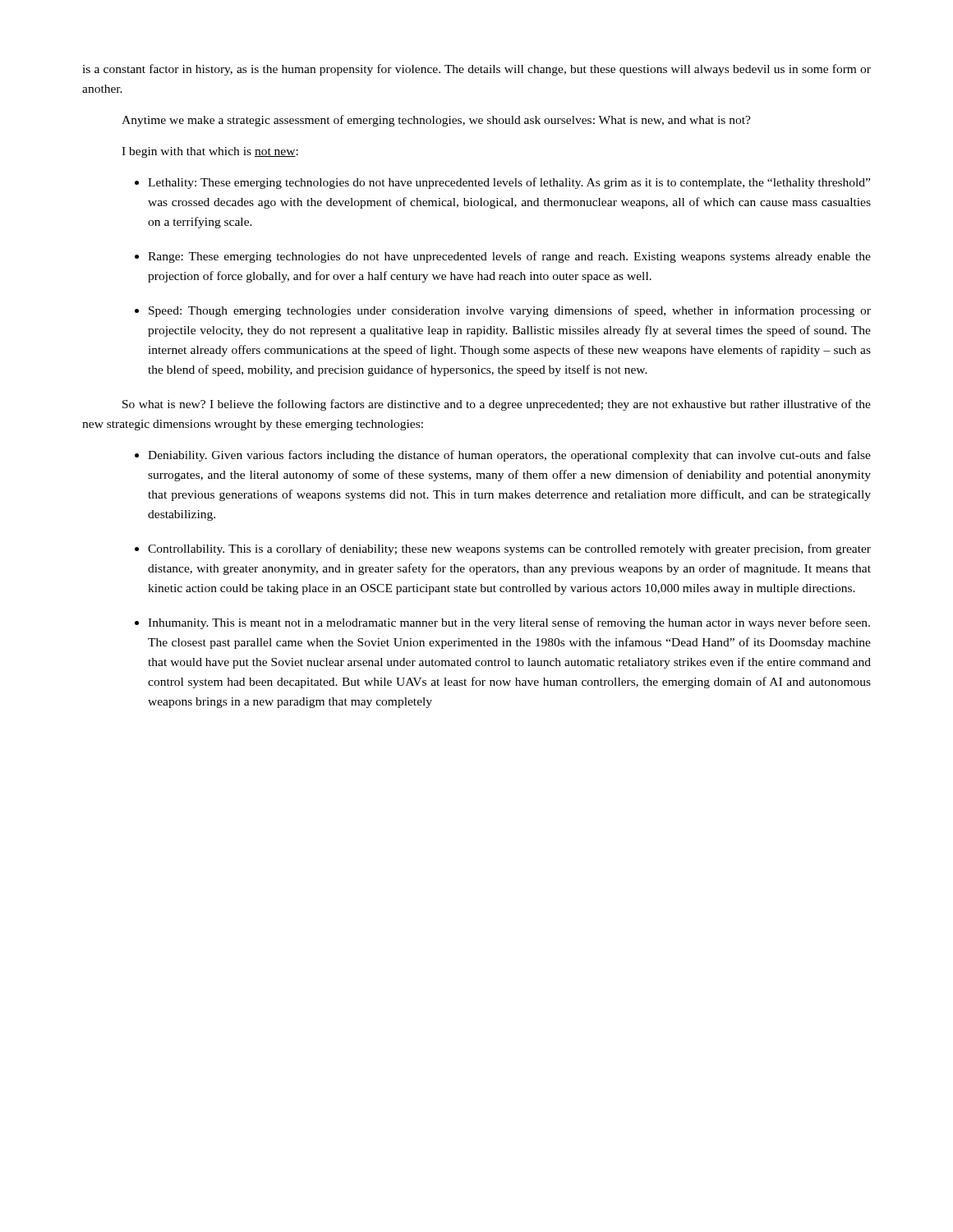Locate the passage starting "Anytime we make a strategic assessment of emerging"

coord(476,120)
